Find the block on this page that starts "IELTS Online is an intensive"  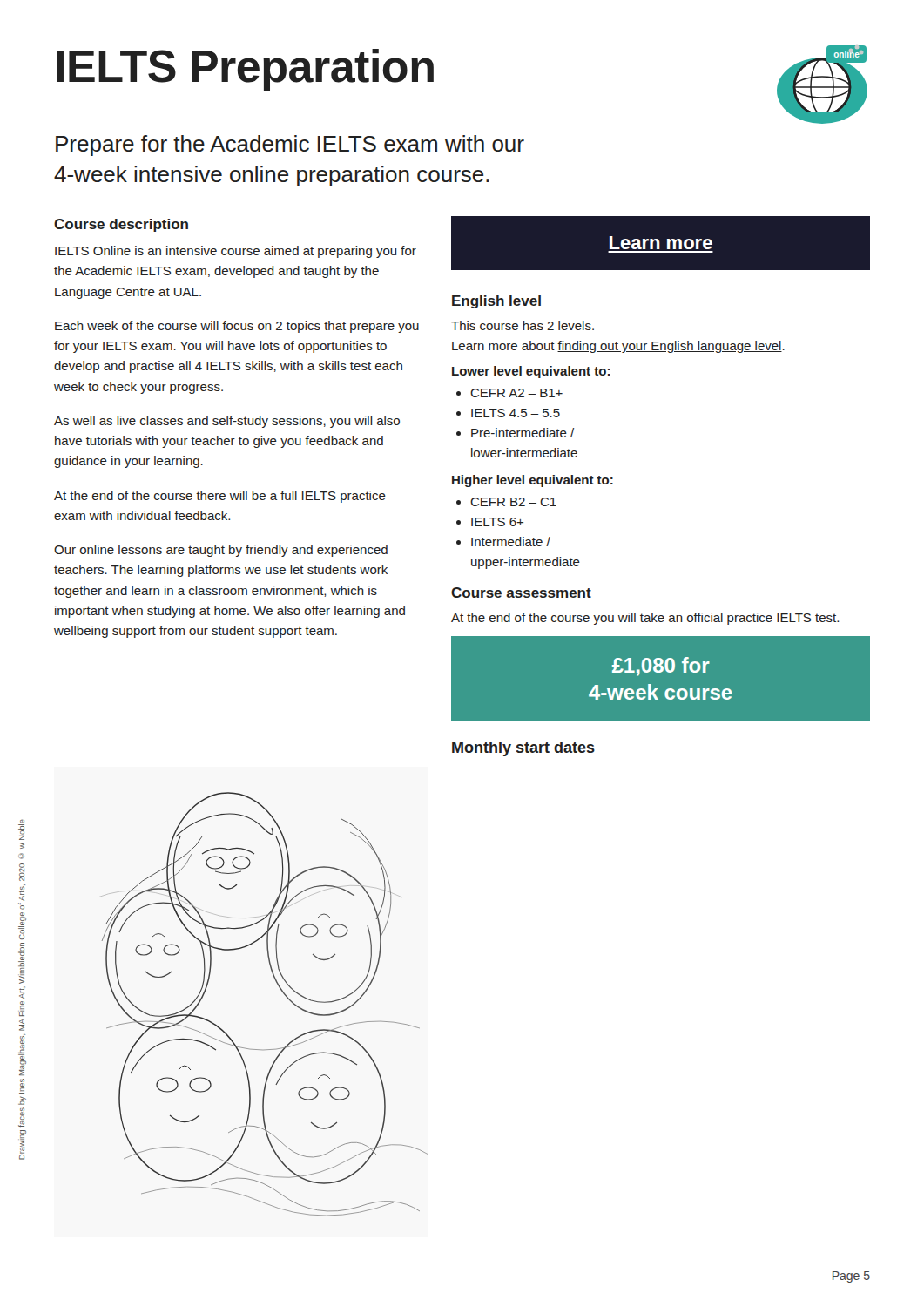(x=235, y=271)
